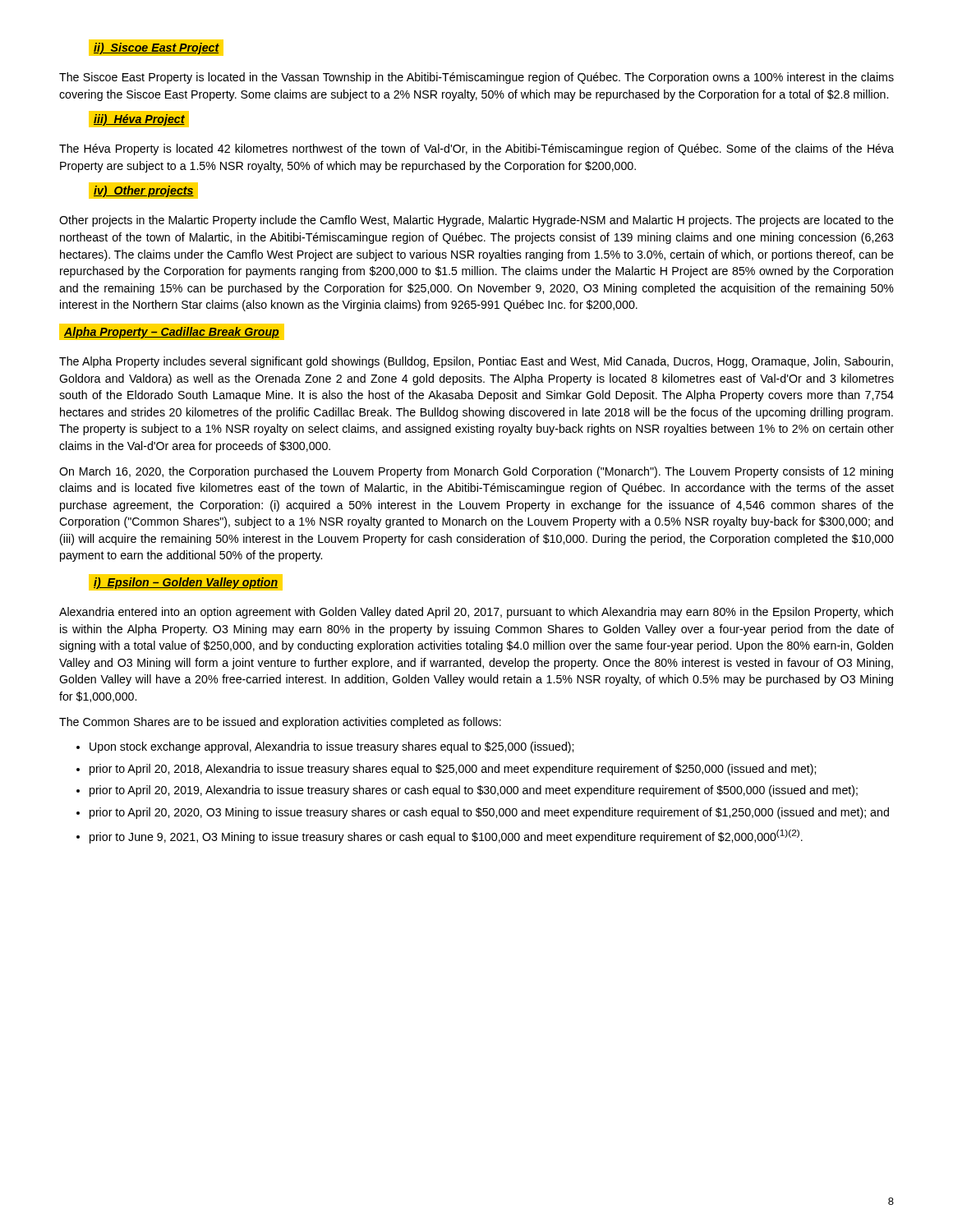The height and width of the screenshot is (1232, 953).
Task: Click the passage that begins "prior to April 20, 2020,"
Action: 489,812
